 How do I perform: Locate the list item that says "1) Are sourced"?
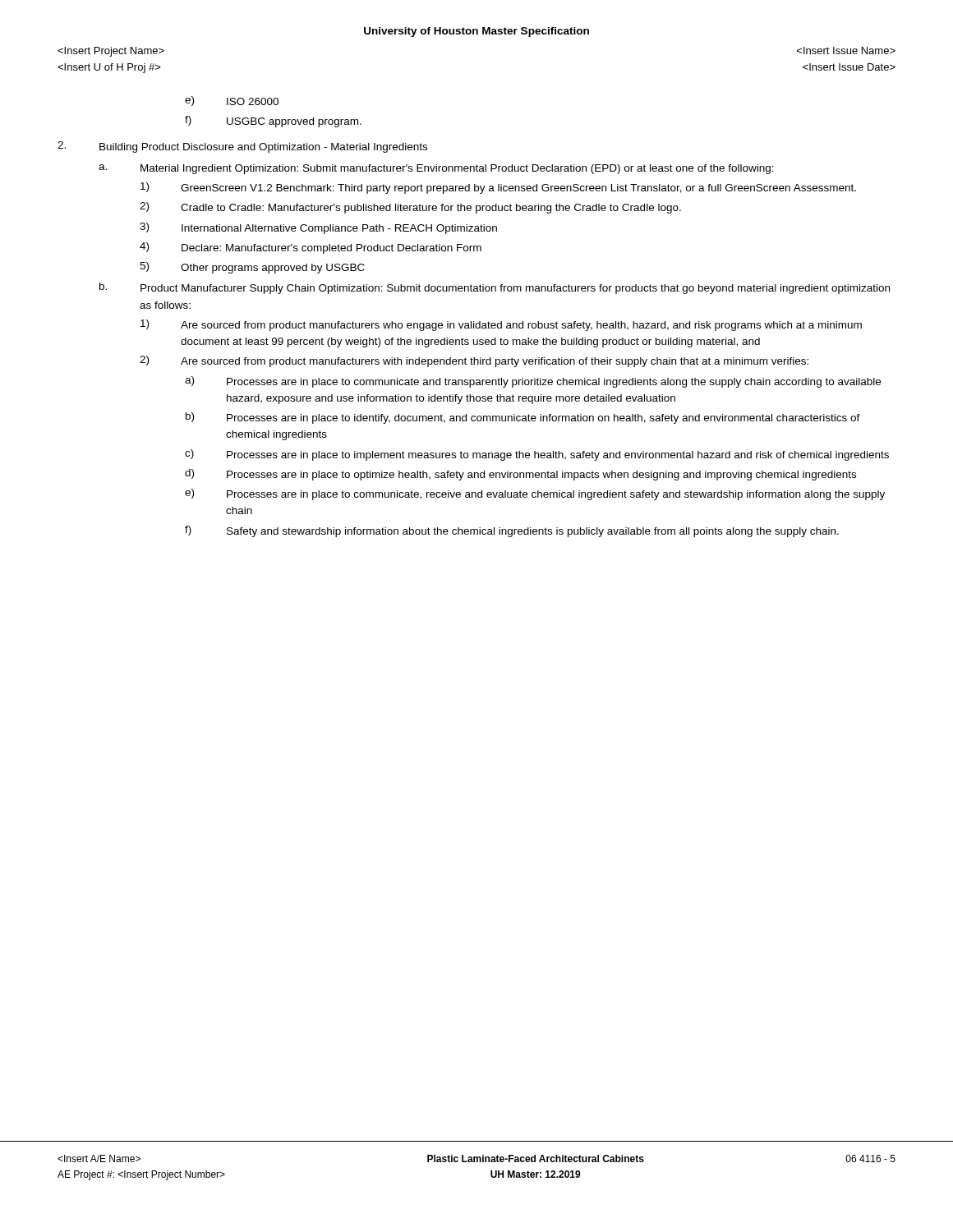coord(518,334)
